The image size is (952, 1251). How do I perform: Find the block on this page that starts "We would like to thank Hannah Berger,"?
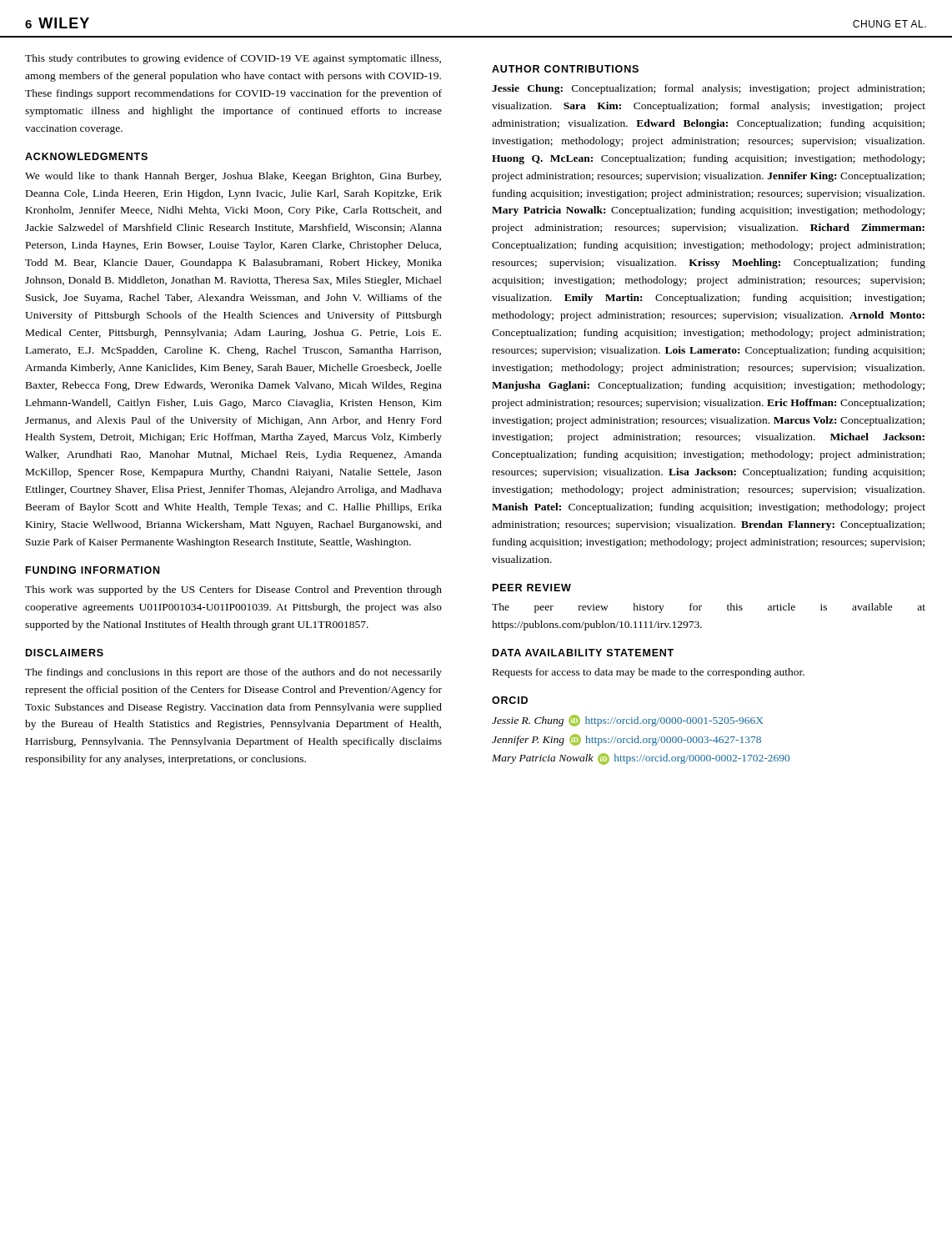(x=233, y=358)
